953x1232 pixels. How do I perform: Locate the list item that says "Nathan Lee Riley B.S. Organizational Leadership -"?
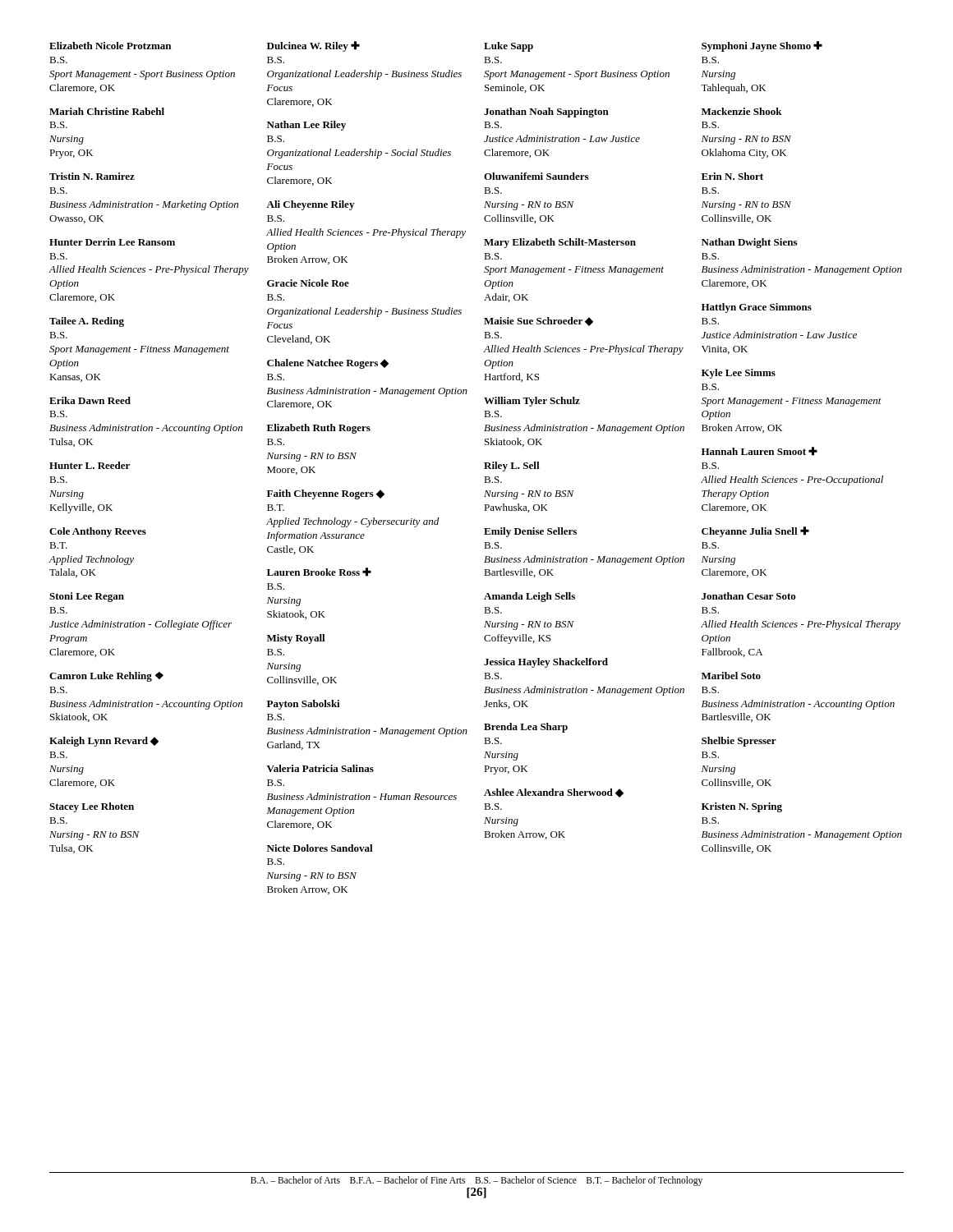[368, 153]
